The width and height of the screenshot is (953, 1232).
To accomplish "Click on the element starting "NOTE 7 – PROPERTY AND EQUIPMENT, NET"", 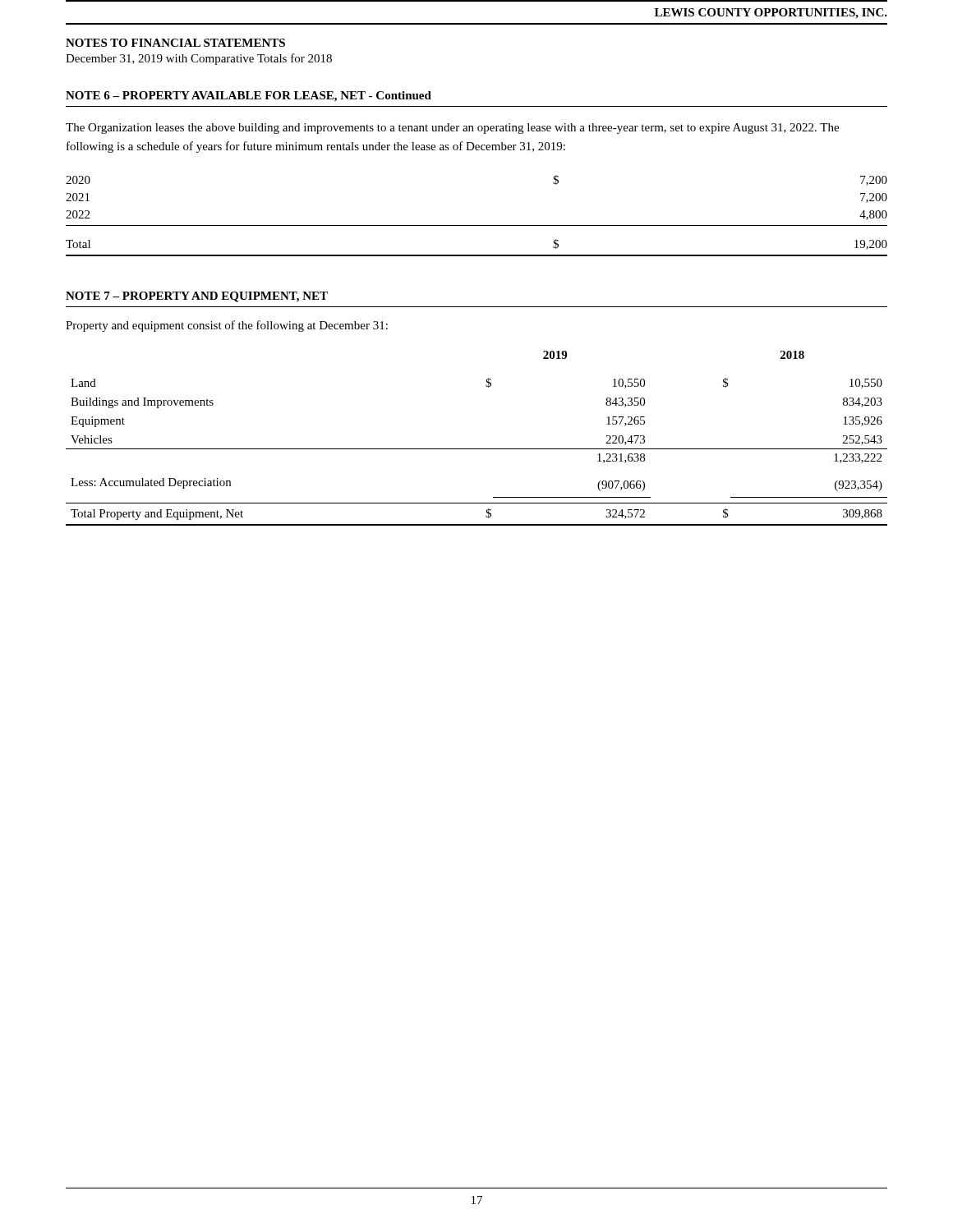I will pyautogui.click(x=476, y=298).
